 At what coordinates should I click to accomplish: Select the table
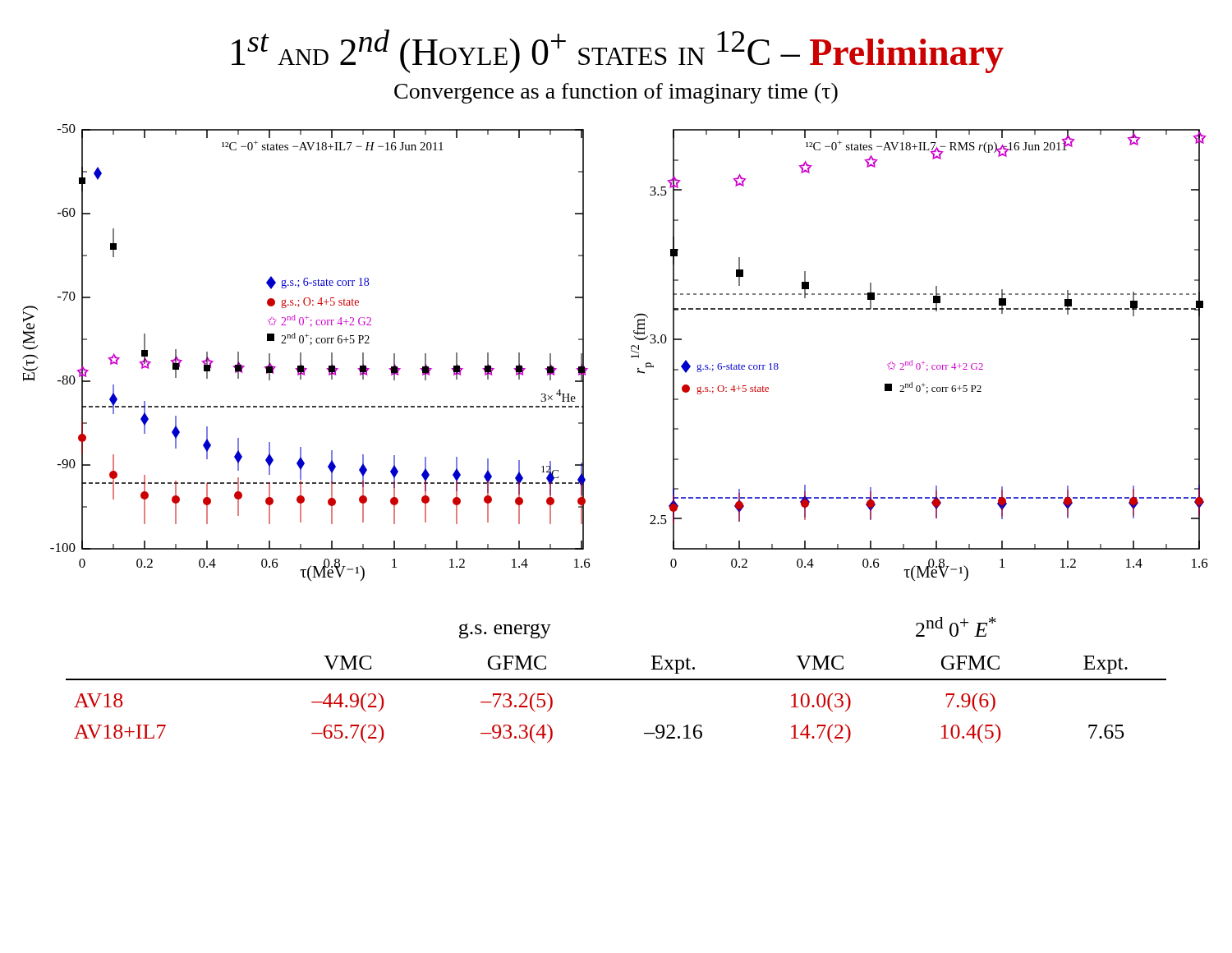616,681
